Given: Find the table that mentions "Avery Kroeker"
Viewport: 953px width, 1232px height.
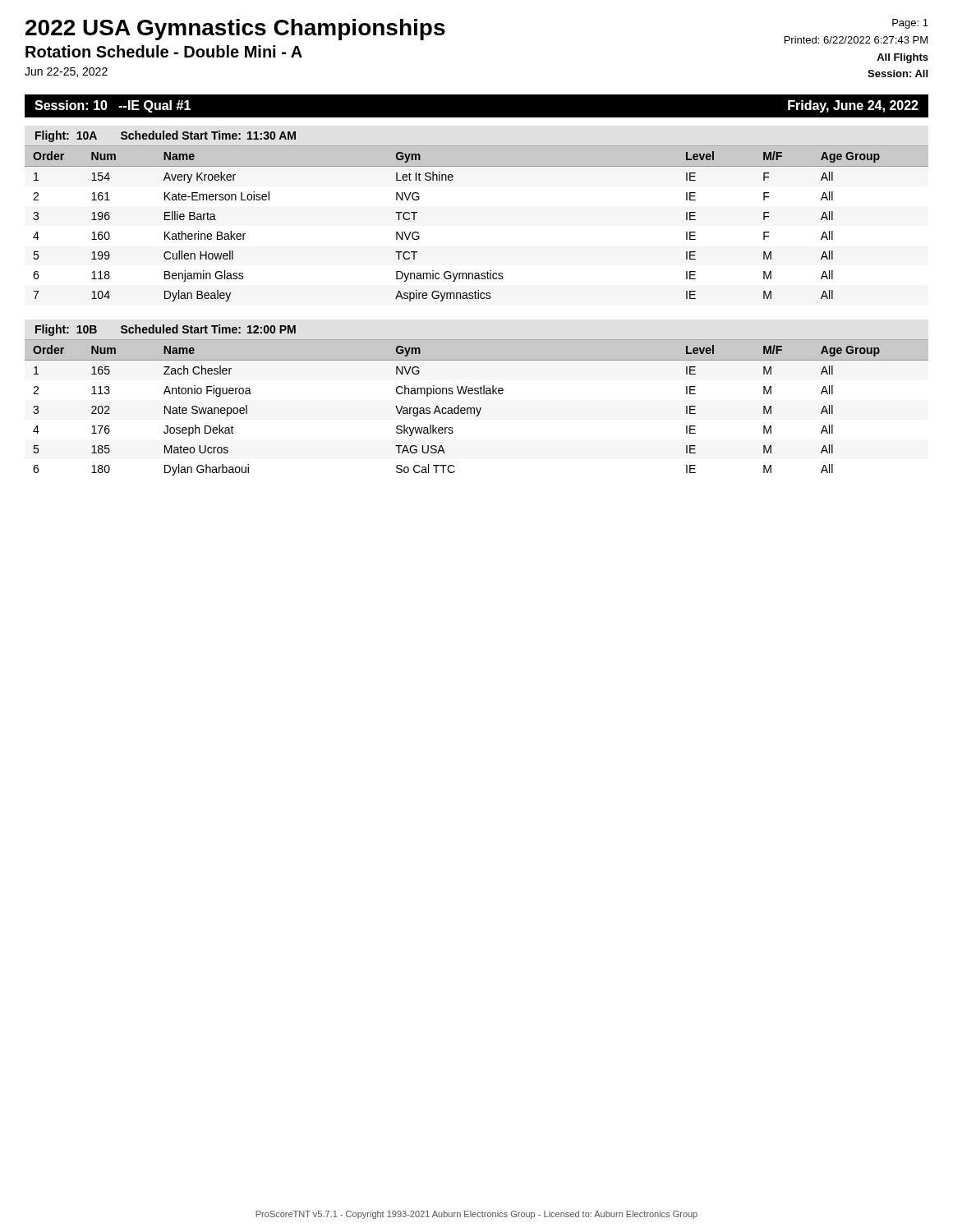Looking at the screenshot, I should (476, 226).
